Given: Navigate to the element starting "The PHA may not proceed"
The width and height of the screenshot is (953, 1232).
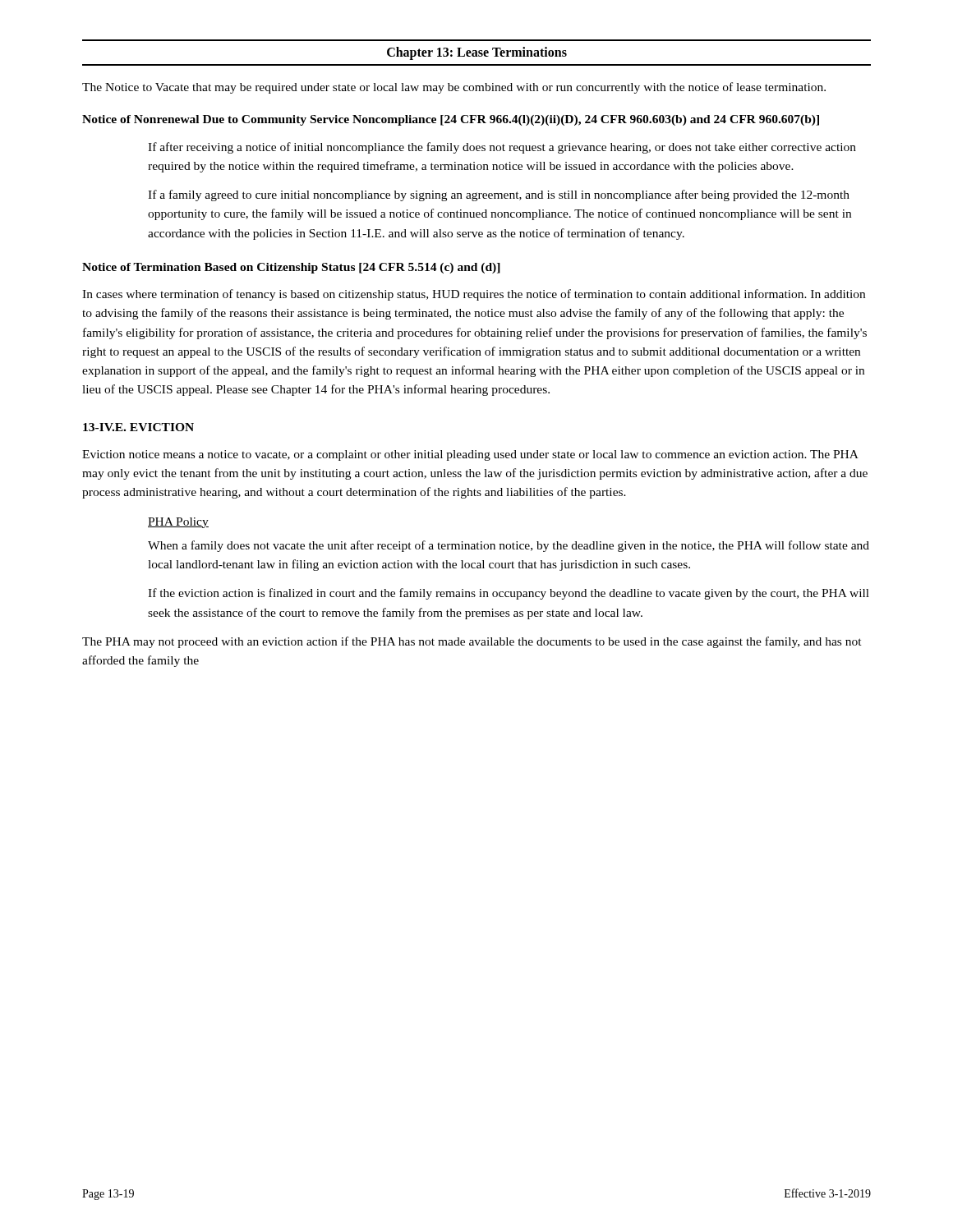Looking at the screenshot, I should tap(472, 650).
